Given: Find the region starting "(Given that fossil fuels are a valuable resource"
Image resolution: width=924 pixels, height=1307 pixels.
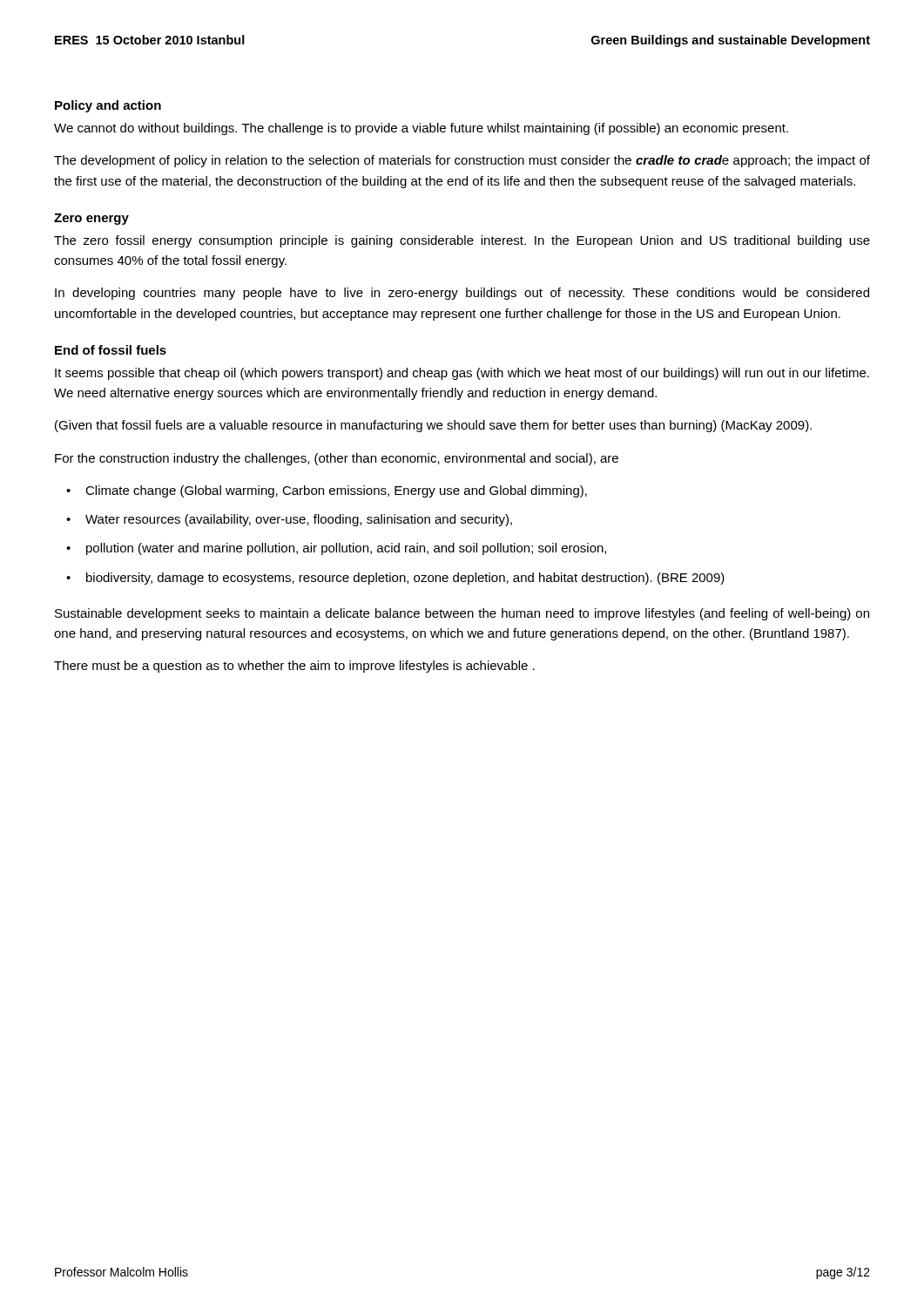Looking at the screenshot, I should click(433, 425).
